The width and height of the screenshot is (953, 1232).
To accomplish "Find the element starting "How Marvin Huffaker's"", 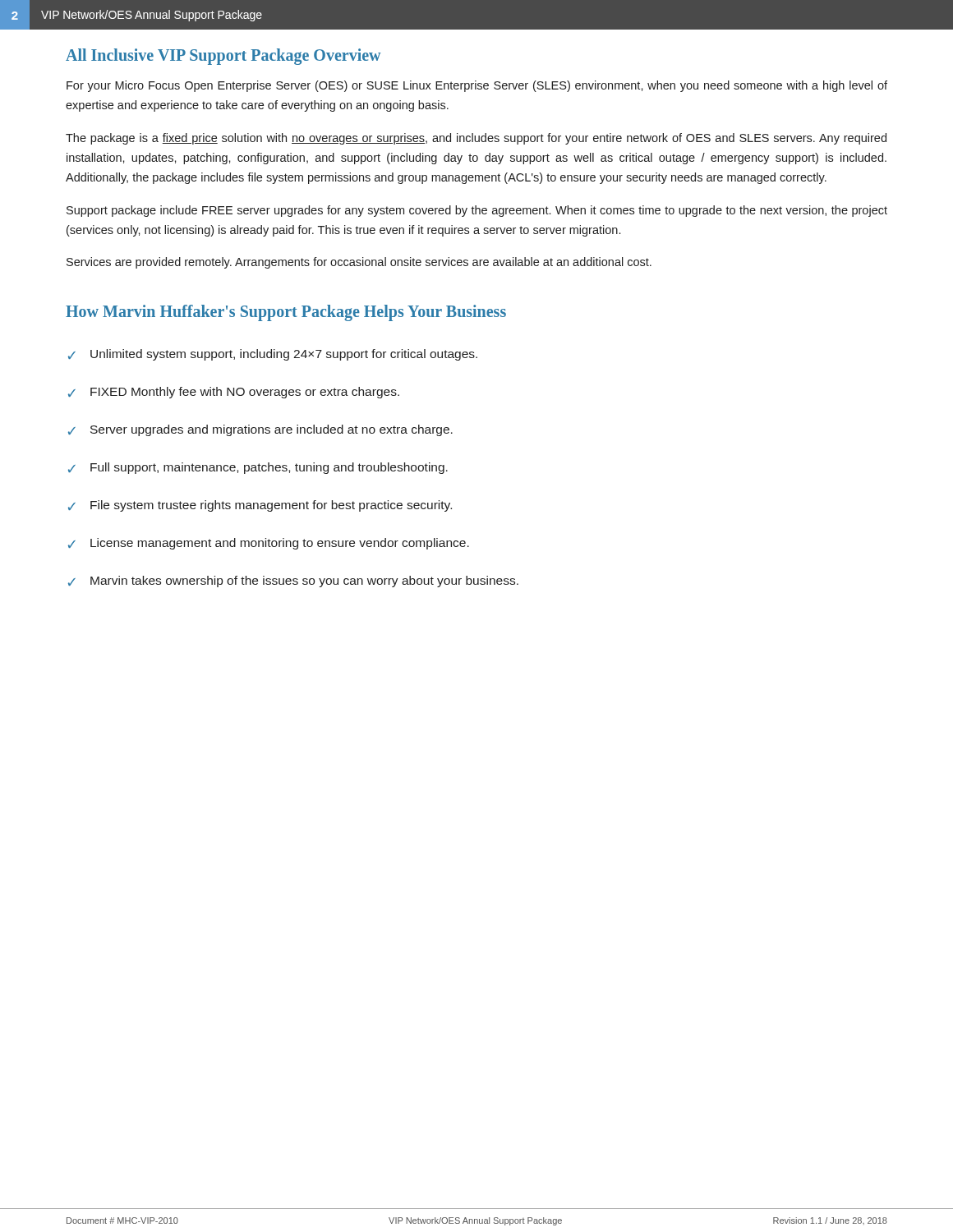I will click(x=286, y=312).
